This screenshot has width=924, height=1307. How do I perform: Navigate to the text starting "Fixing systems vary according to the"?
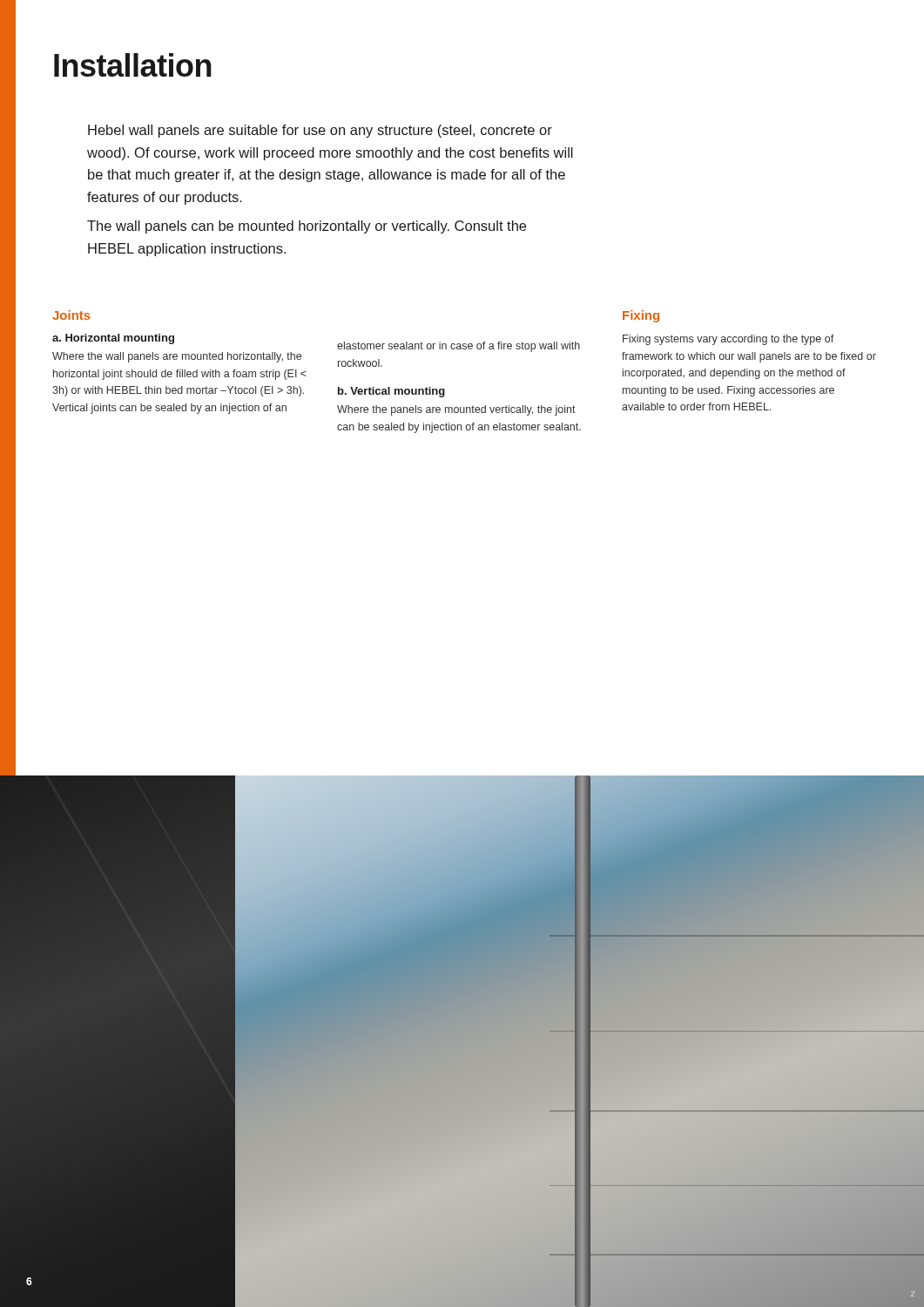[751, 374]
